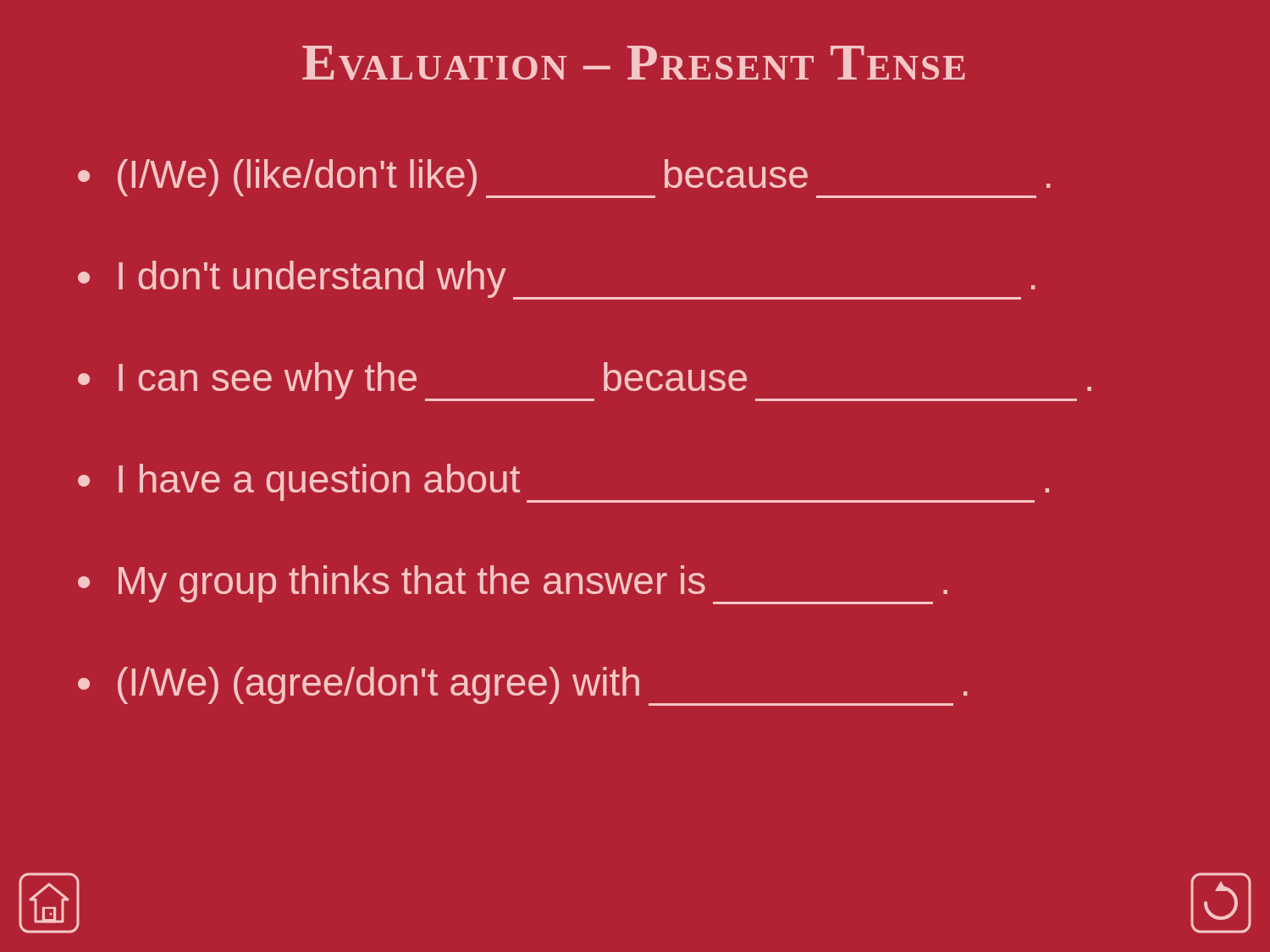Locate the block starting "• I can"
Screen dimensions: 952x1270
click(x=585, y=378)
